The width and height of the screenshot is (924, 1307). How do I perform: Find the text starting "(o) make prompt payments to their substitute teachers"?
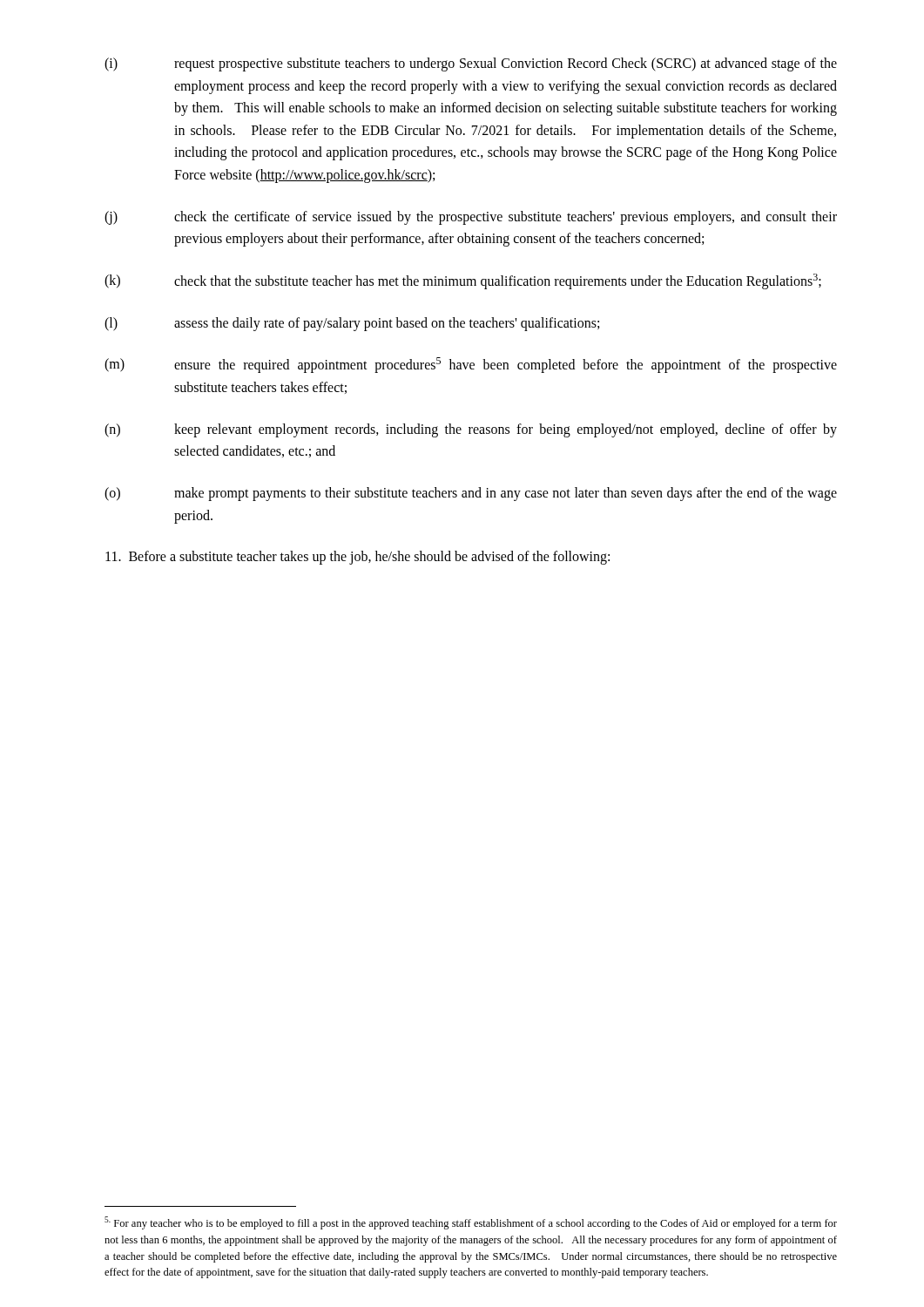click(x=471, y=504)
